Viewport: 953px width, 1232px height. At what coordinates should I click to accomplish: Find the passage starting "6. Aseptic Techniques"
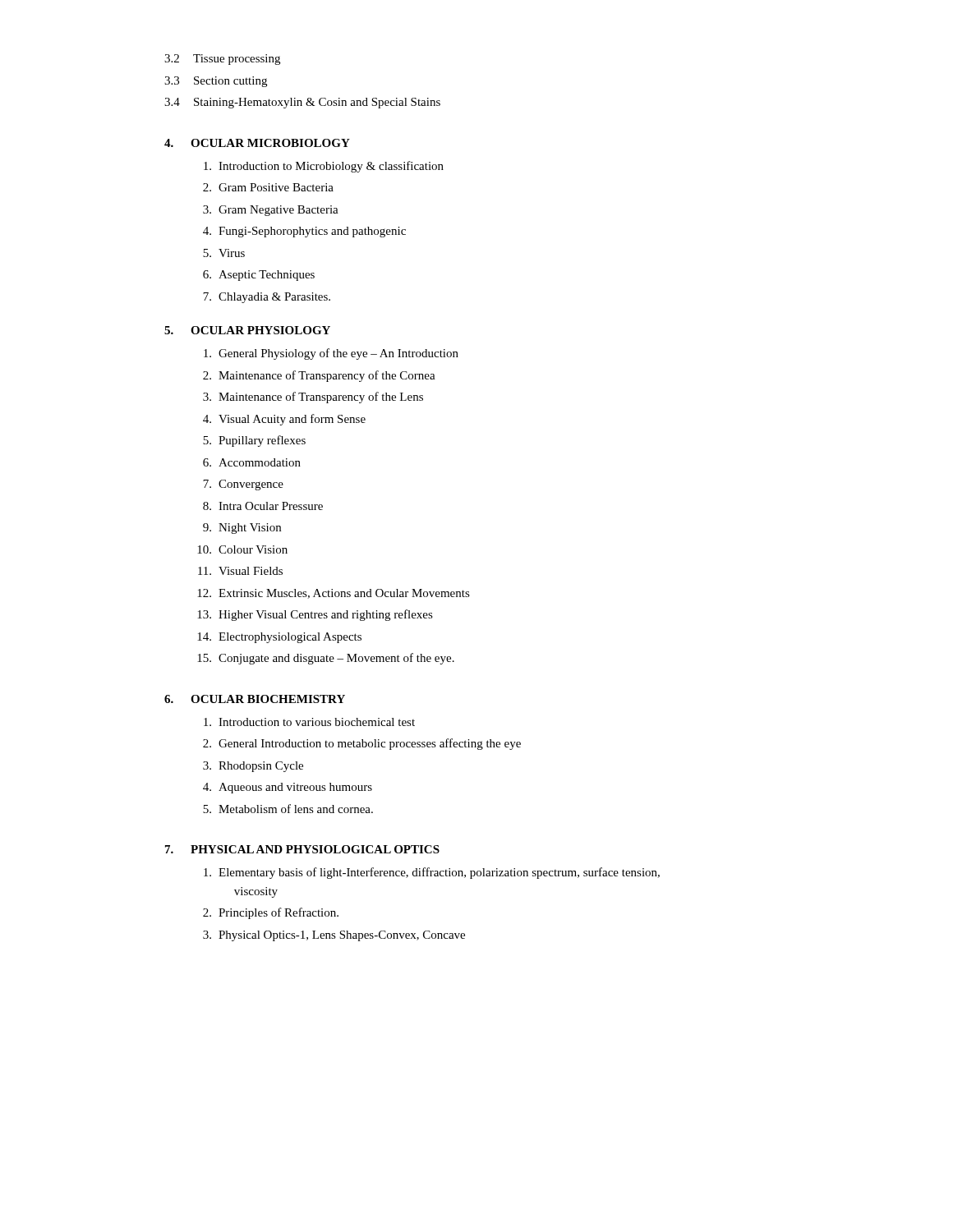click(251, 274)
